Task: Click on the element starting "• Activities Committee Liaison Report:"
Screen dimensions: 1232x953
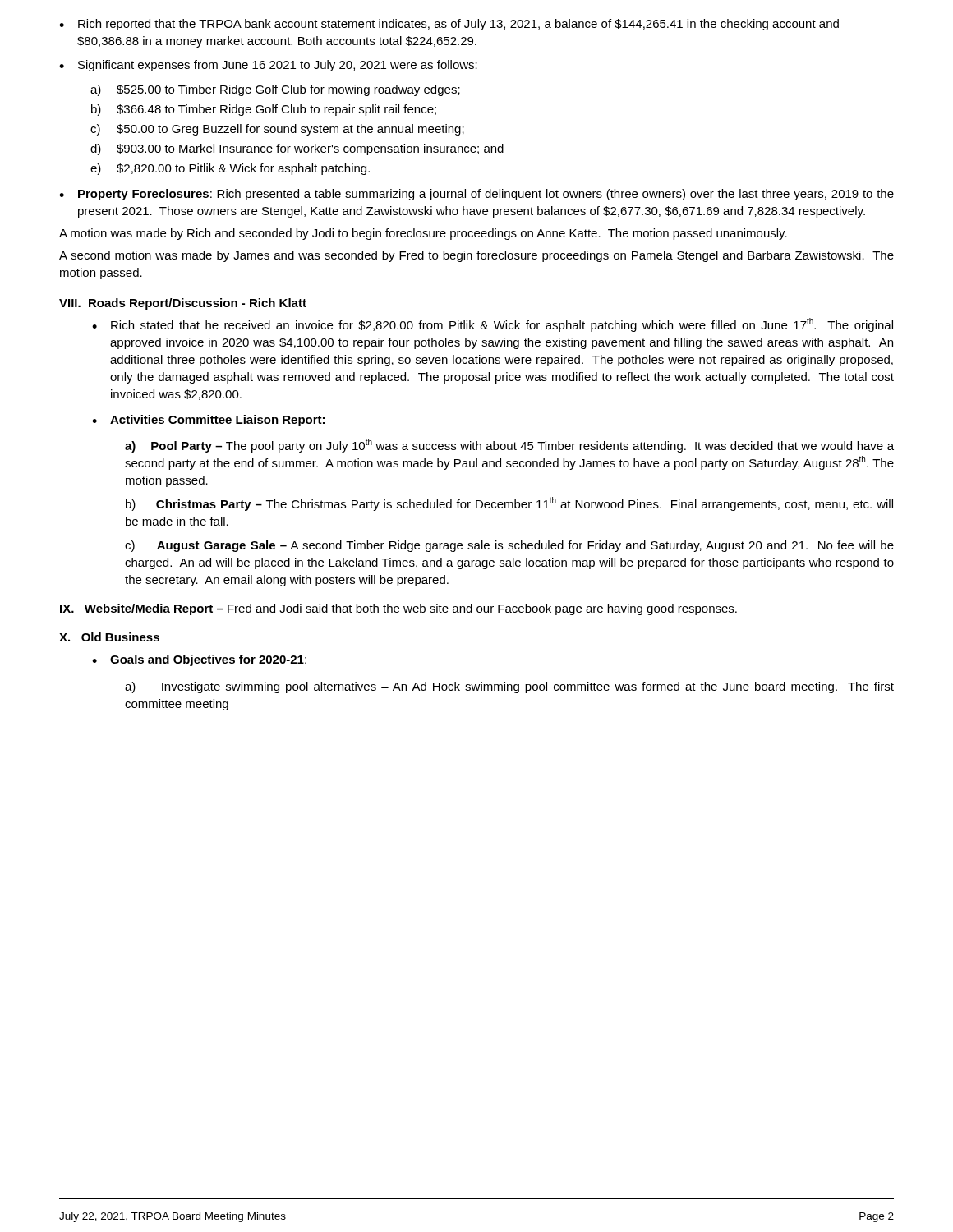Action: pos(208,421)
